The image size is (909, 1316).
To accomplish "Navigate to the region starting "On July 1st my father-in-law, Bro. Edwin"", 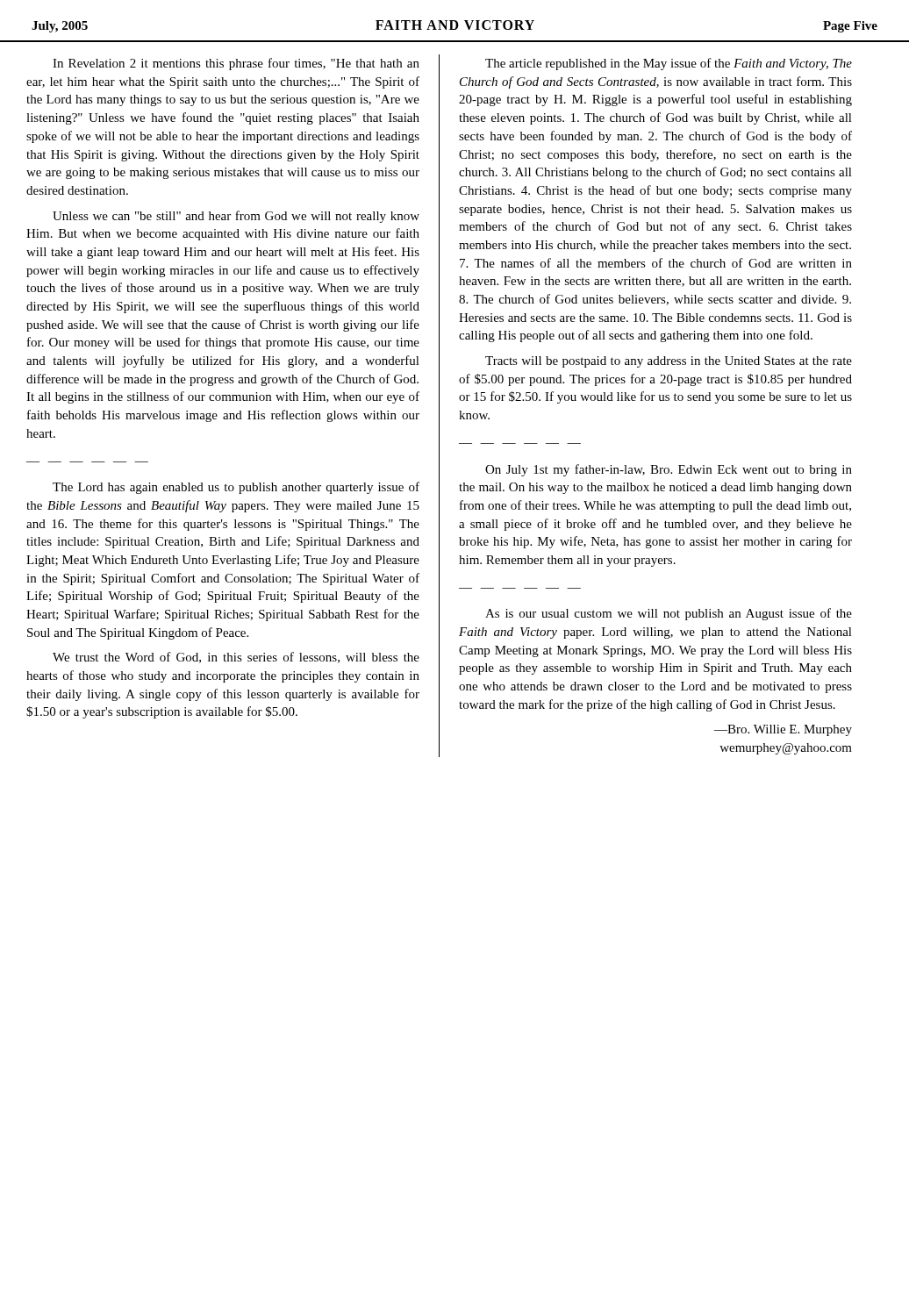I will click(x=655, y=515).
